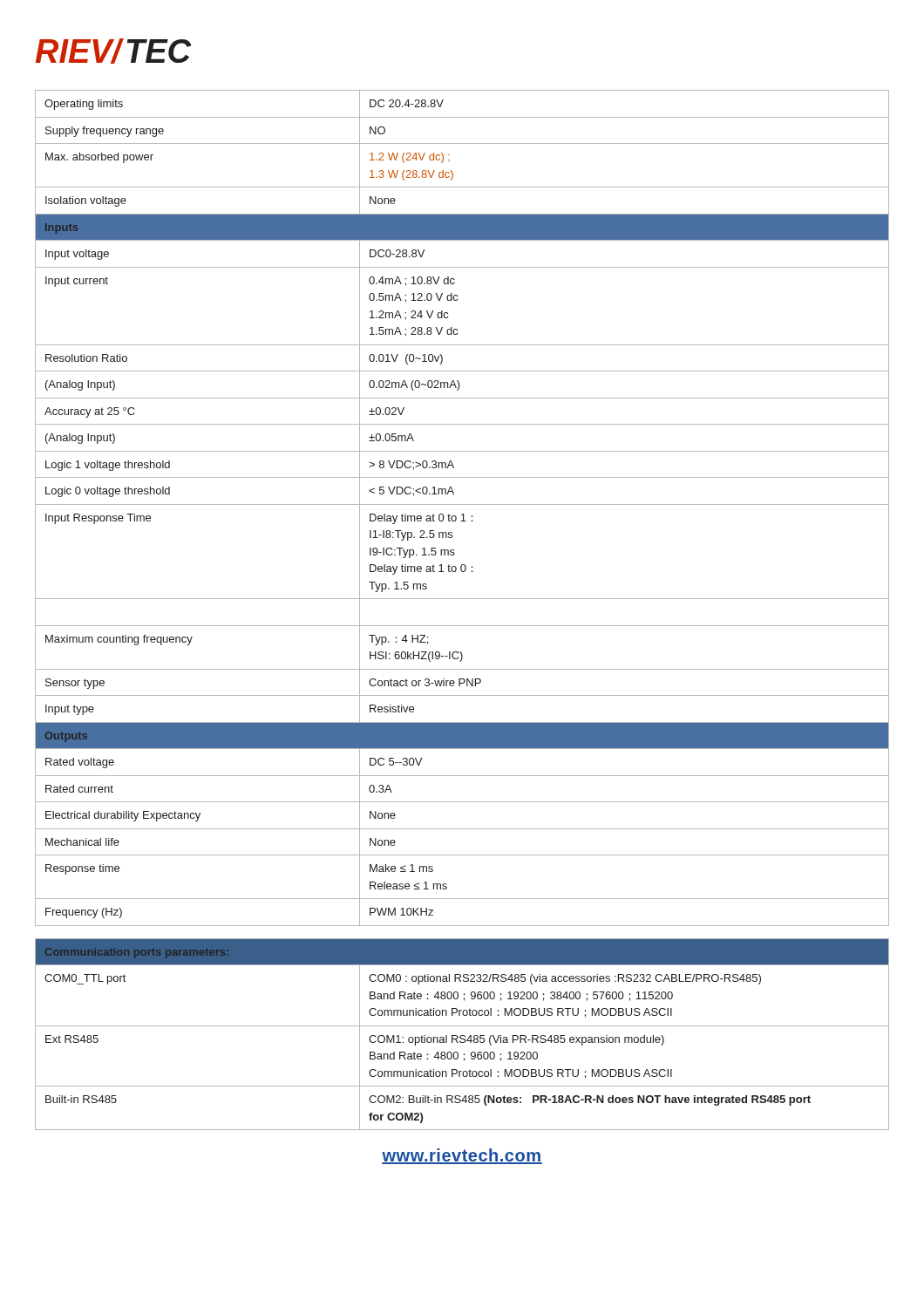The image size is (924, 1308).
Task: Click on the logo
Action: pyautogui.click(x=462, y=50)
